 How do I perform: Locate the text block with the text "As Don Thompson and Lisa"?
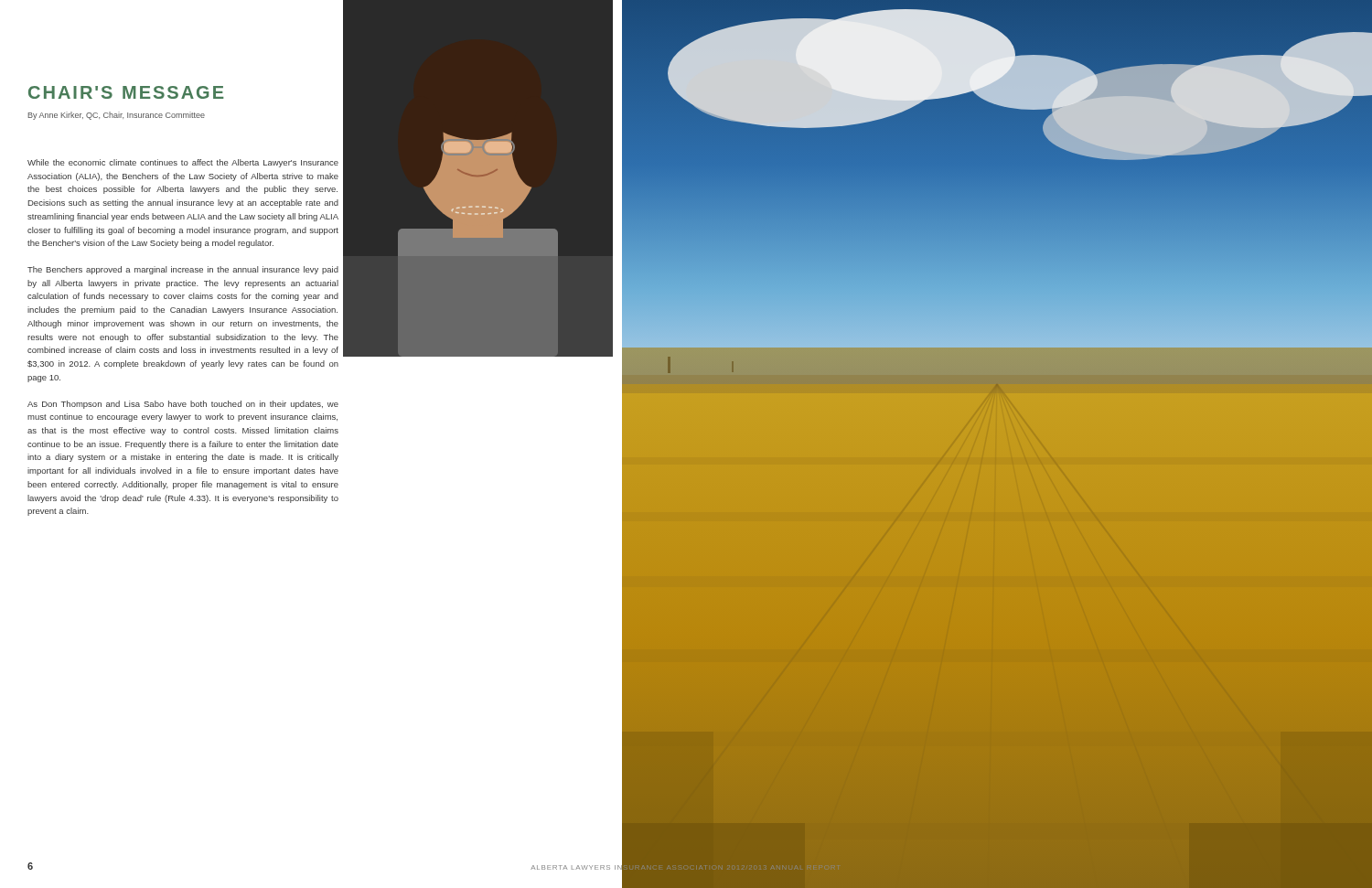(183, 457)
